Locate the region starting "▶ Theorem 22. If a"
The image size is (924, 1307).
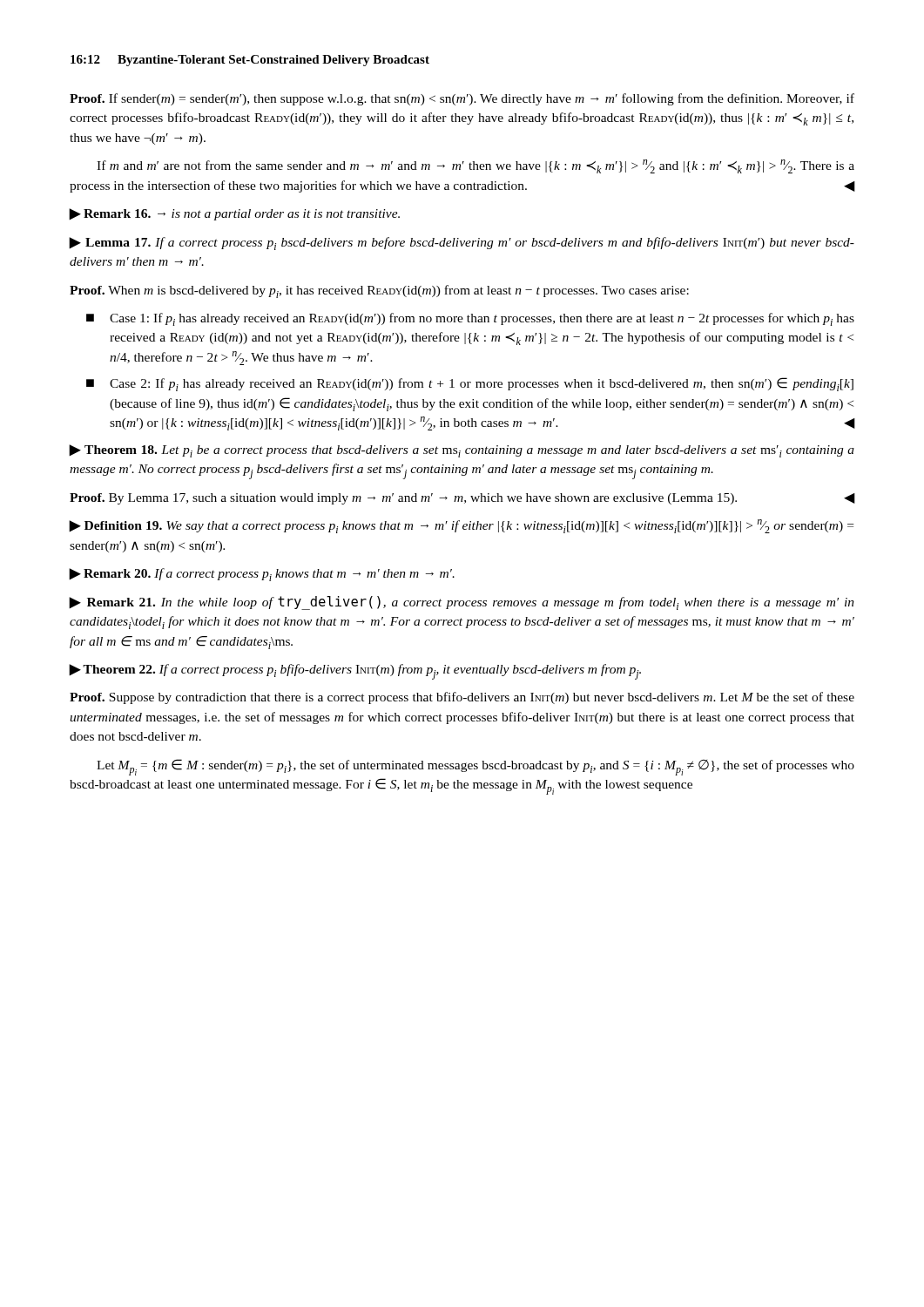pyautogui.click(x=462, y=669)
